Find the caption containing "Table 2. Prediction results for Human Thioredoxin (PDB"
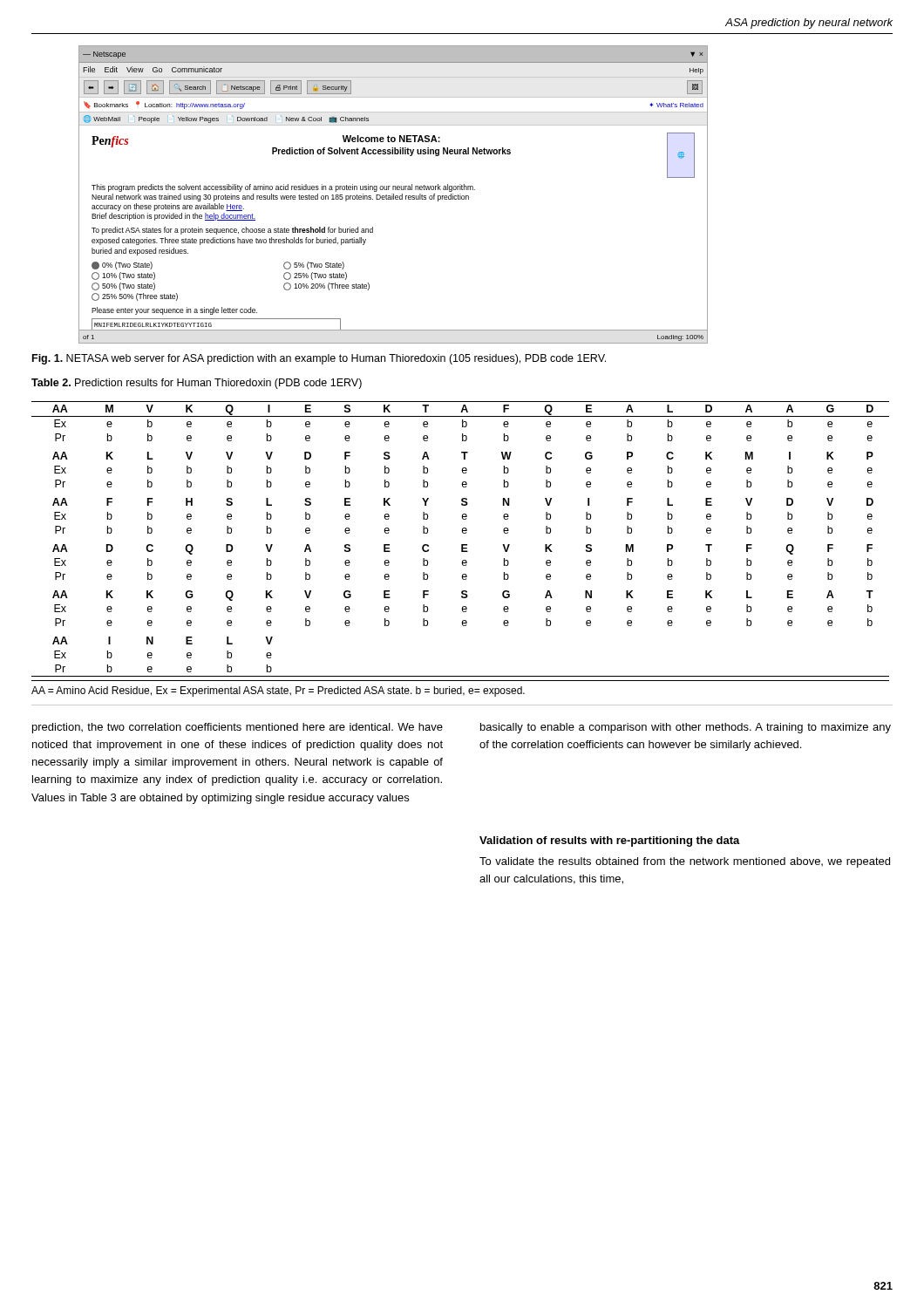Image resolution: width=924 pixels, height=1308 pixels. click(197, 383)
